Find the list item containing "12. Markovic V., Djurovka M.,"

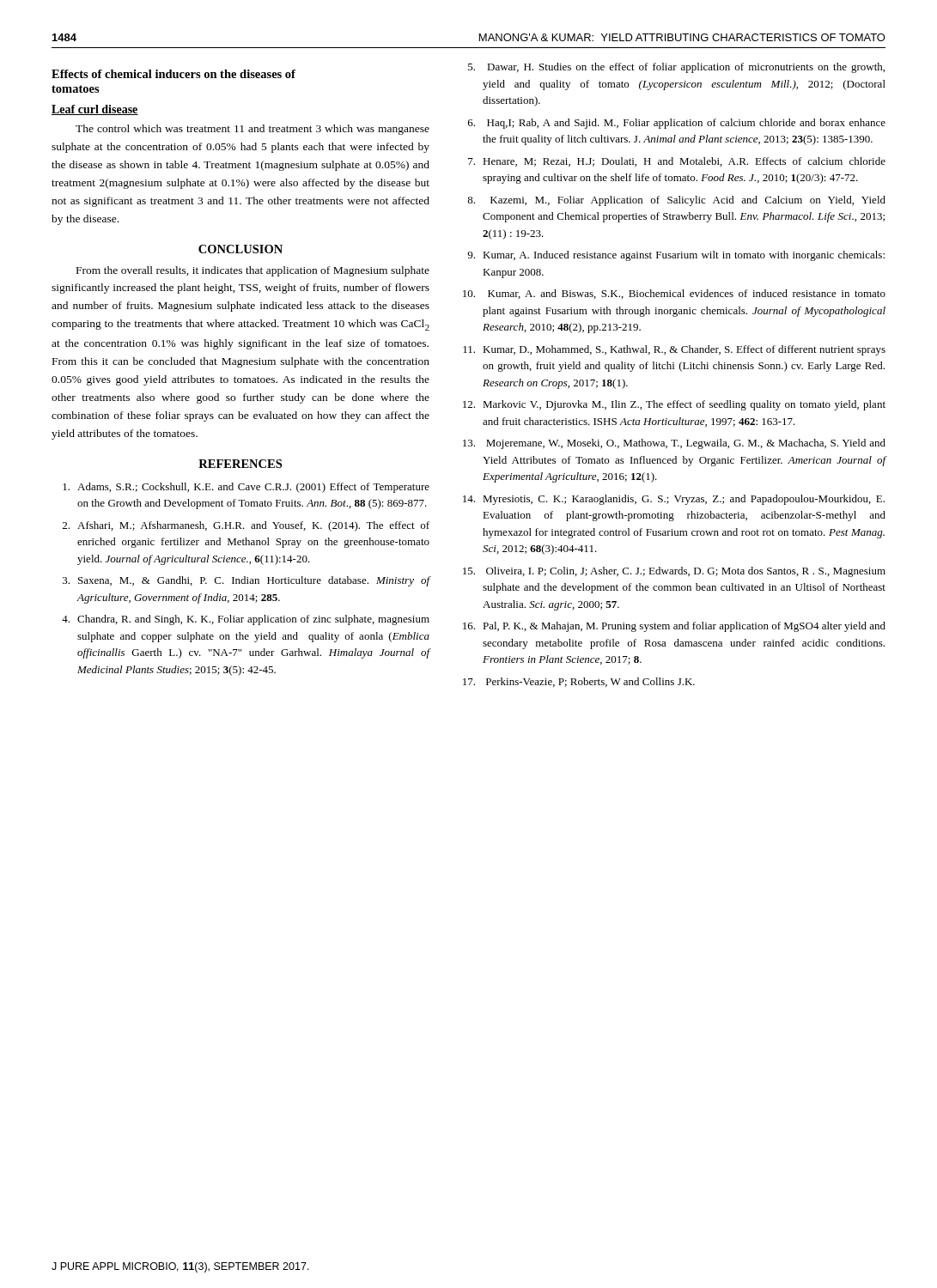click(671, 413)
